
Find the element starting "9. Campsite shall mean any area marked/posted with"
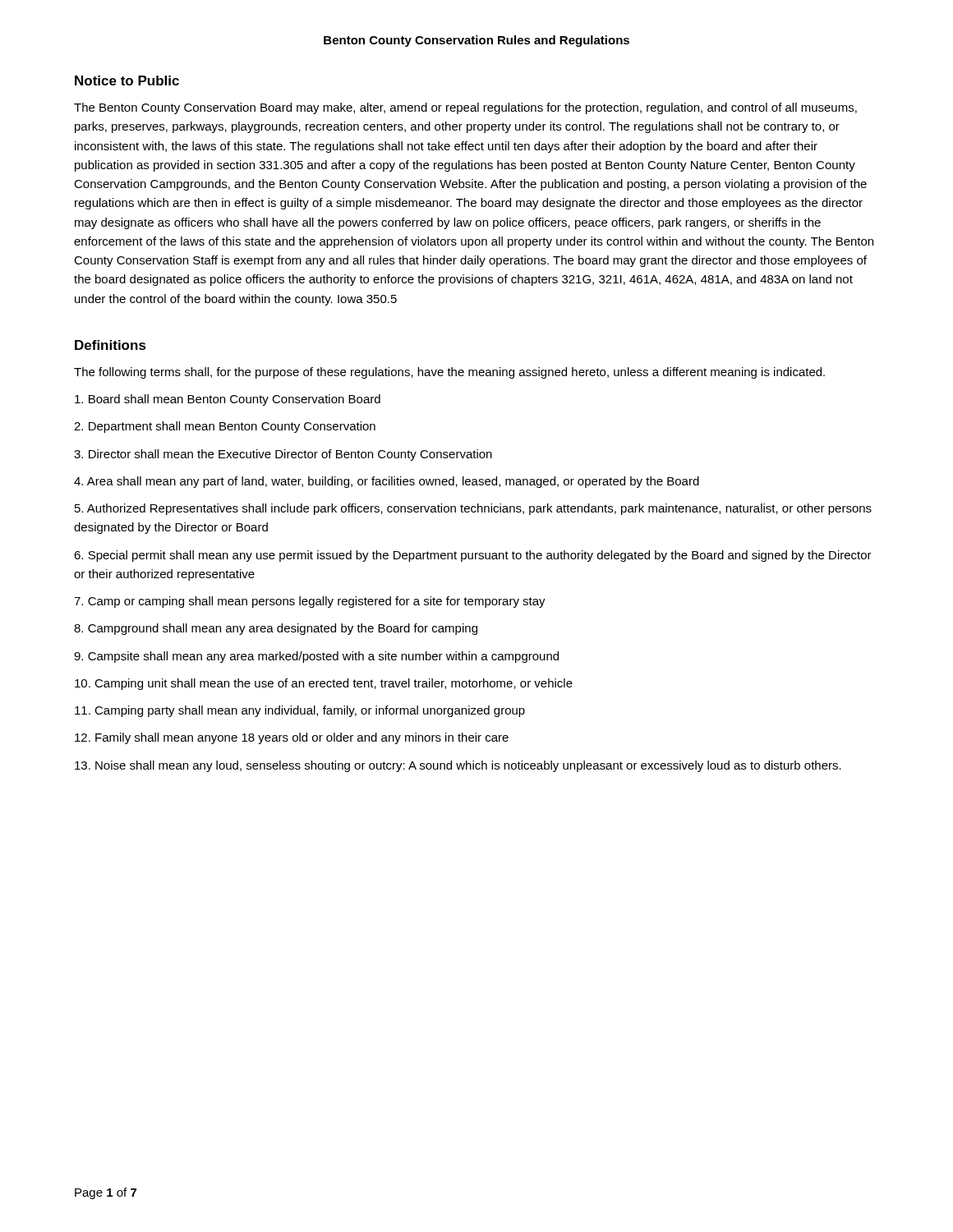[317, 655]
